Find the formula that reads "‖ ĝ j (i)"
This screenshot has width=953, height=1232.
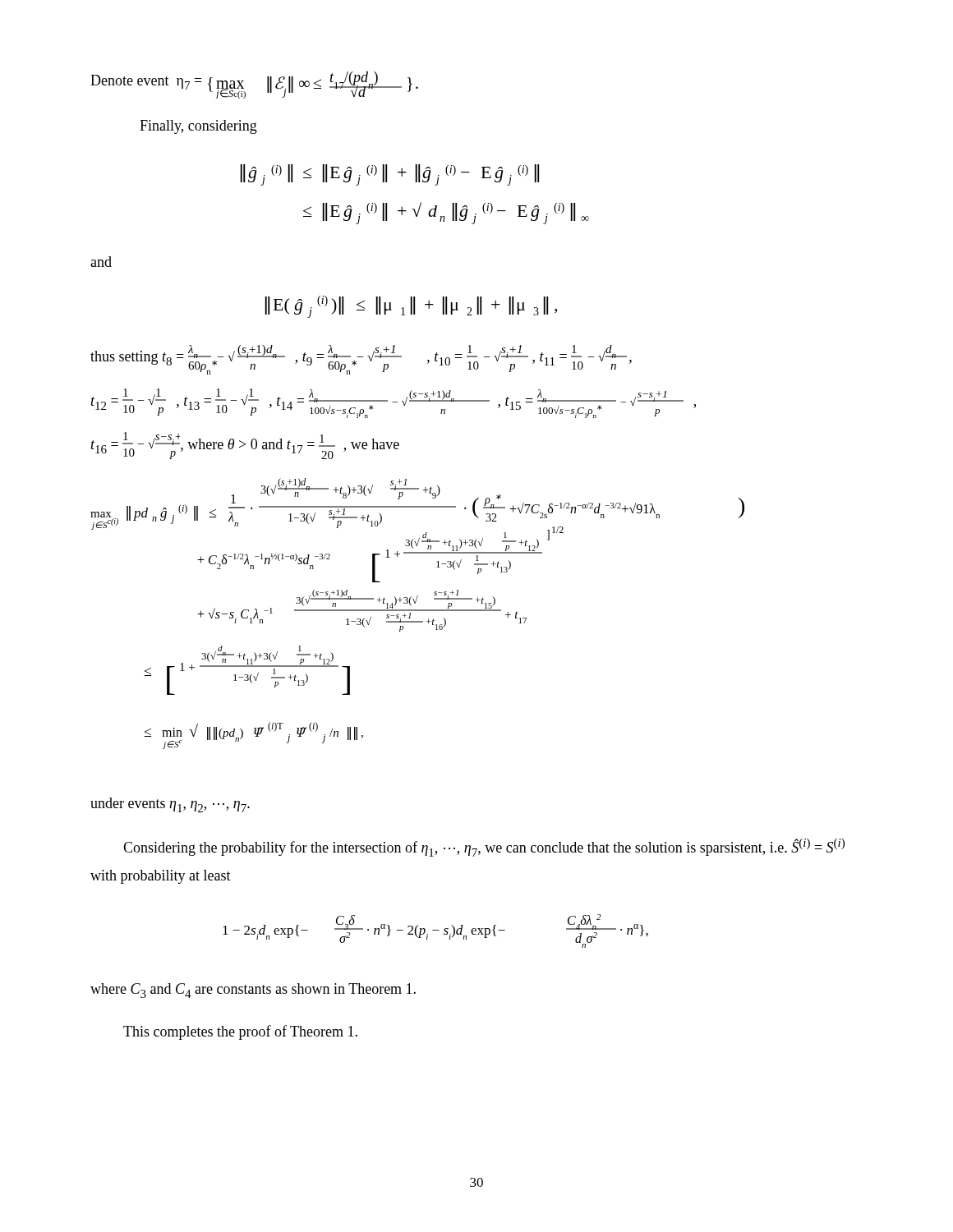(389, 175)
